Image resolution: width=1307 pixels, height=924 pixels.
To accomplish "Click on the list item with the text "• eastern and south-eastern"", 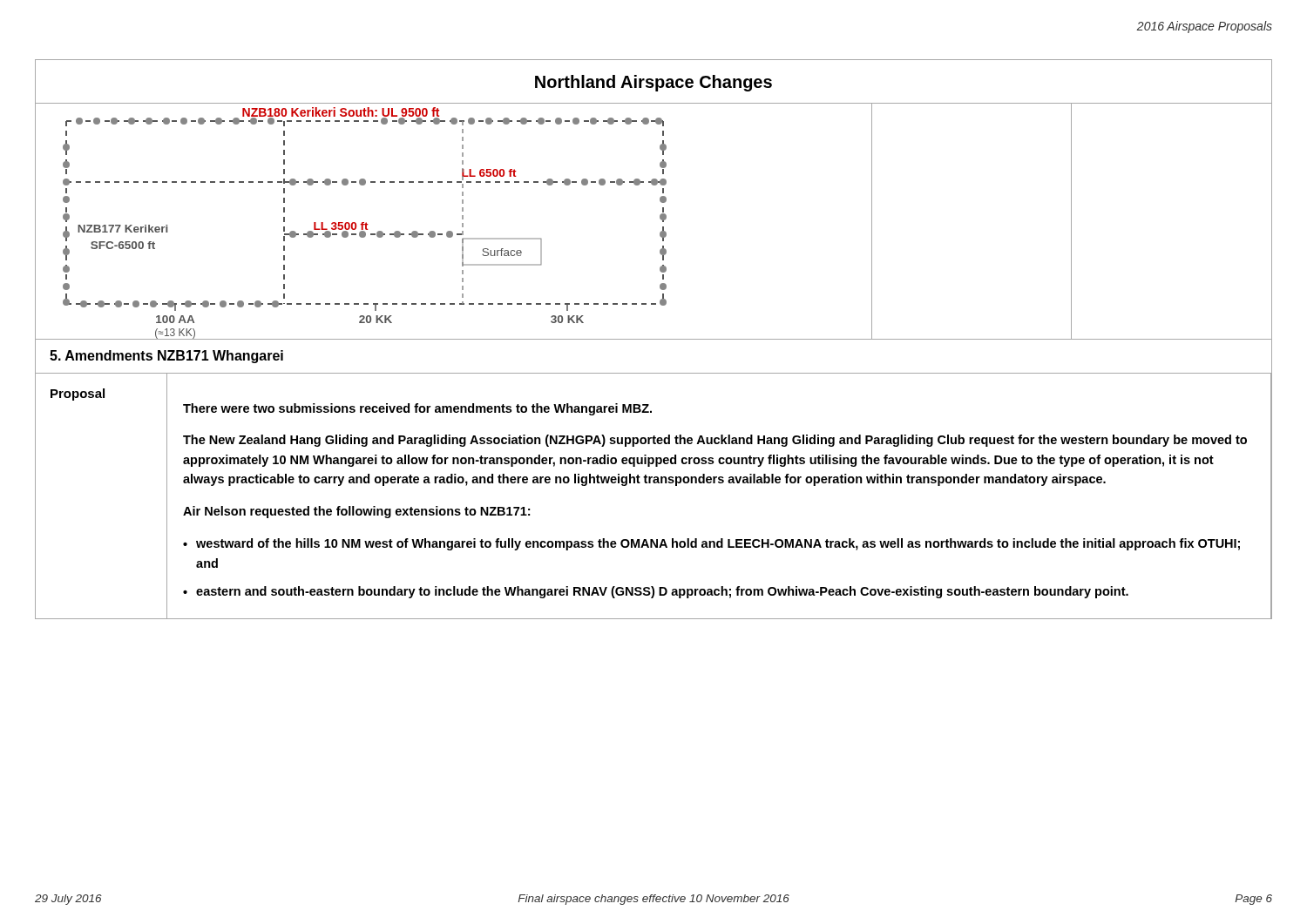I will coord(656,592).
